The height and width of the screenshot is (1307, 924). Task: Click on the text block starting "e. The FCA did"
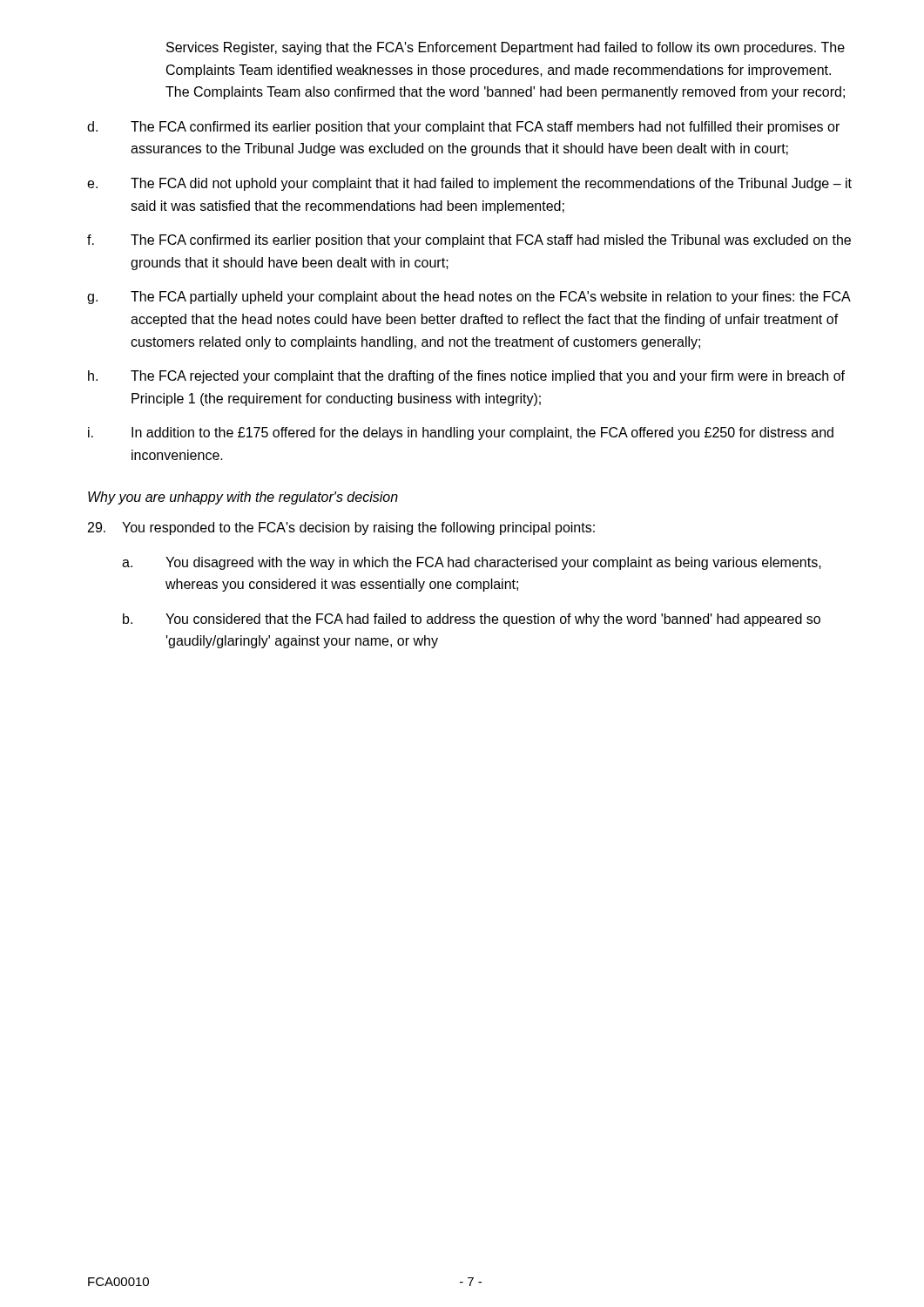[x=471, y=195]
